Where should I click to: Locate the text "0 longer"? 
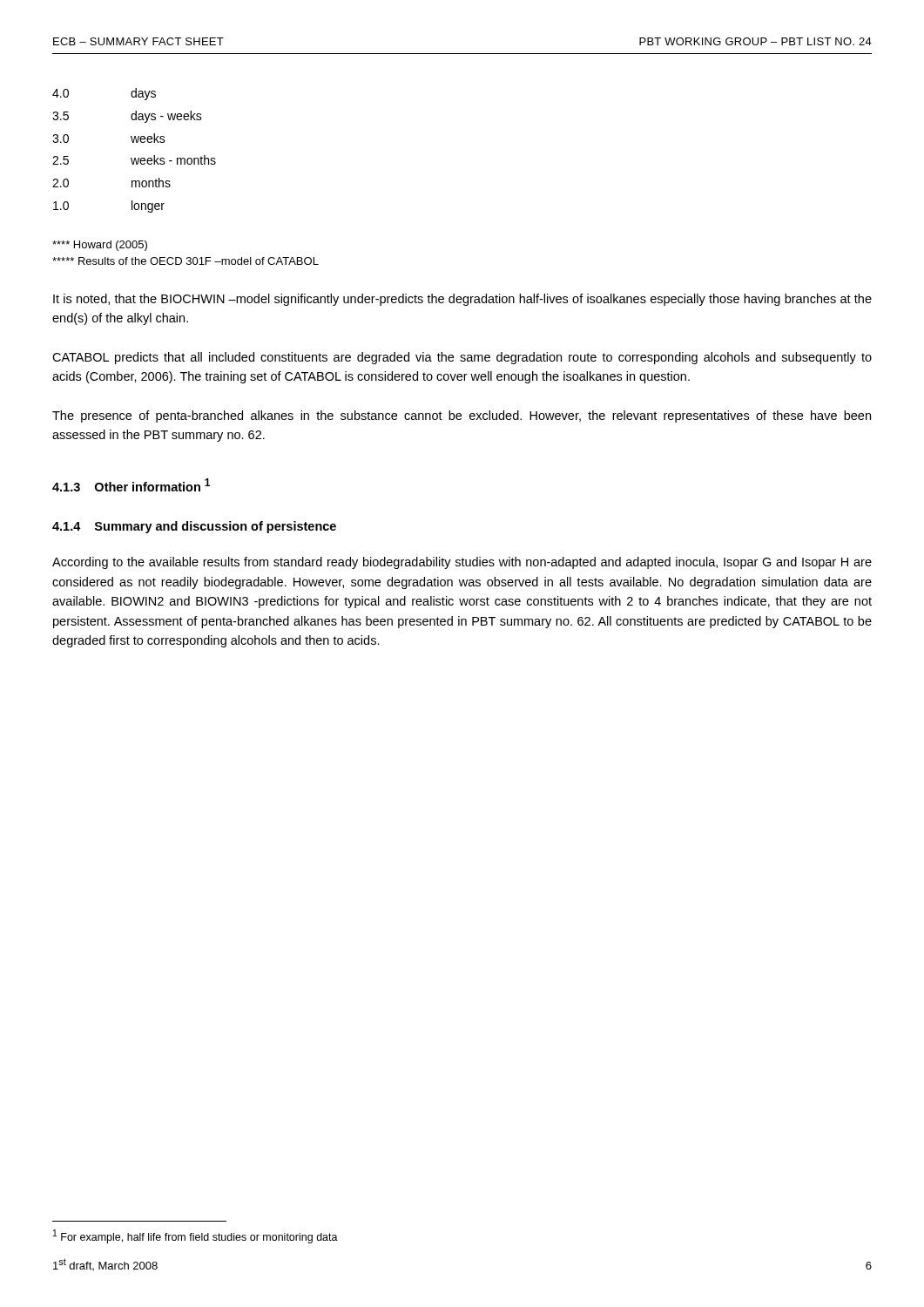click(x=64, y=206)
